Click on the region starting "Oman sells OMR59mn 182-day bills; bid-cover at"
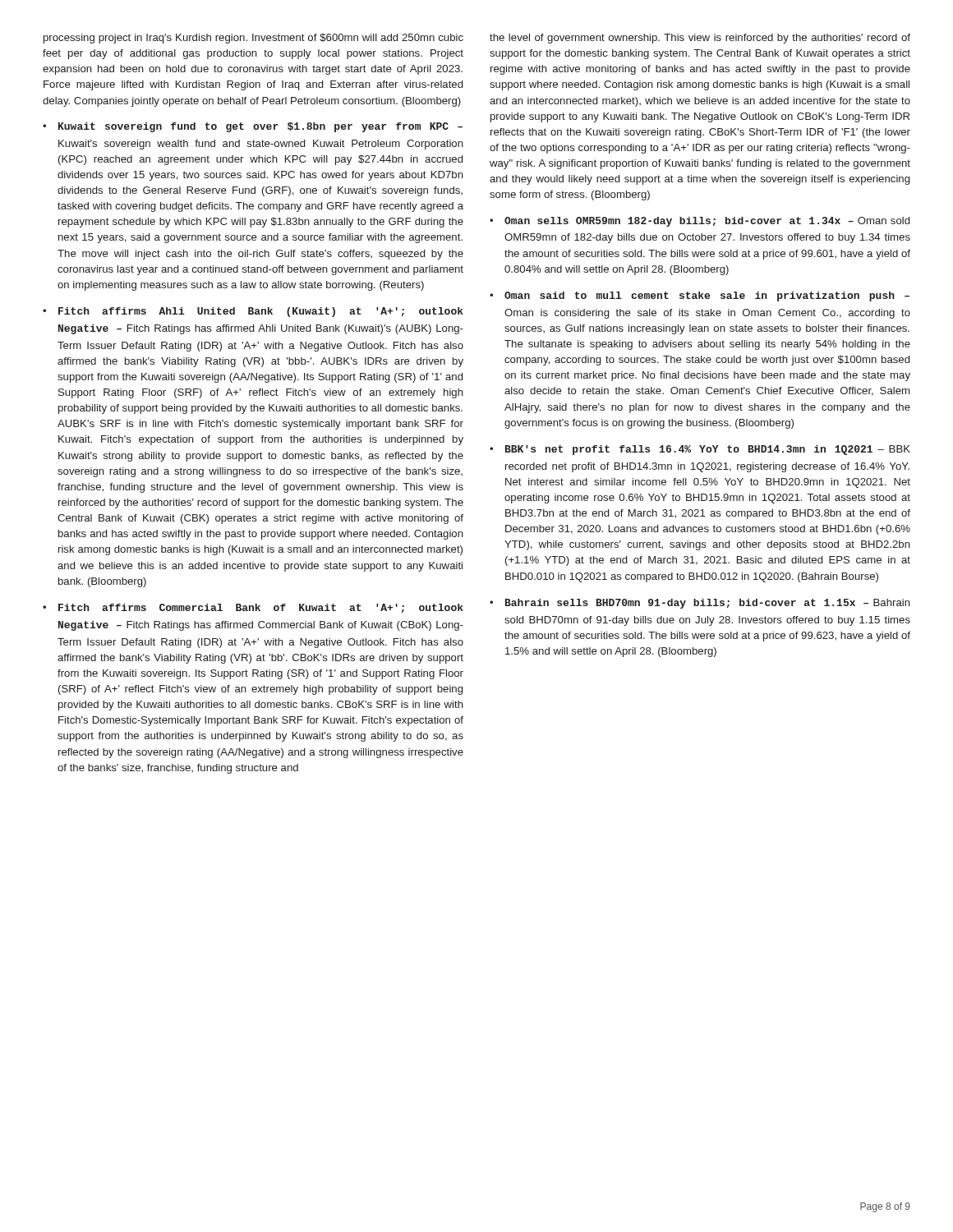Viewport: 953px width, 1232px height. 707,244
